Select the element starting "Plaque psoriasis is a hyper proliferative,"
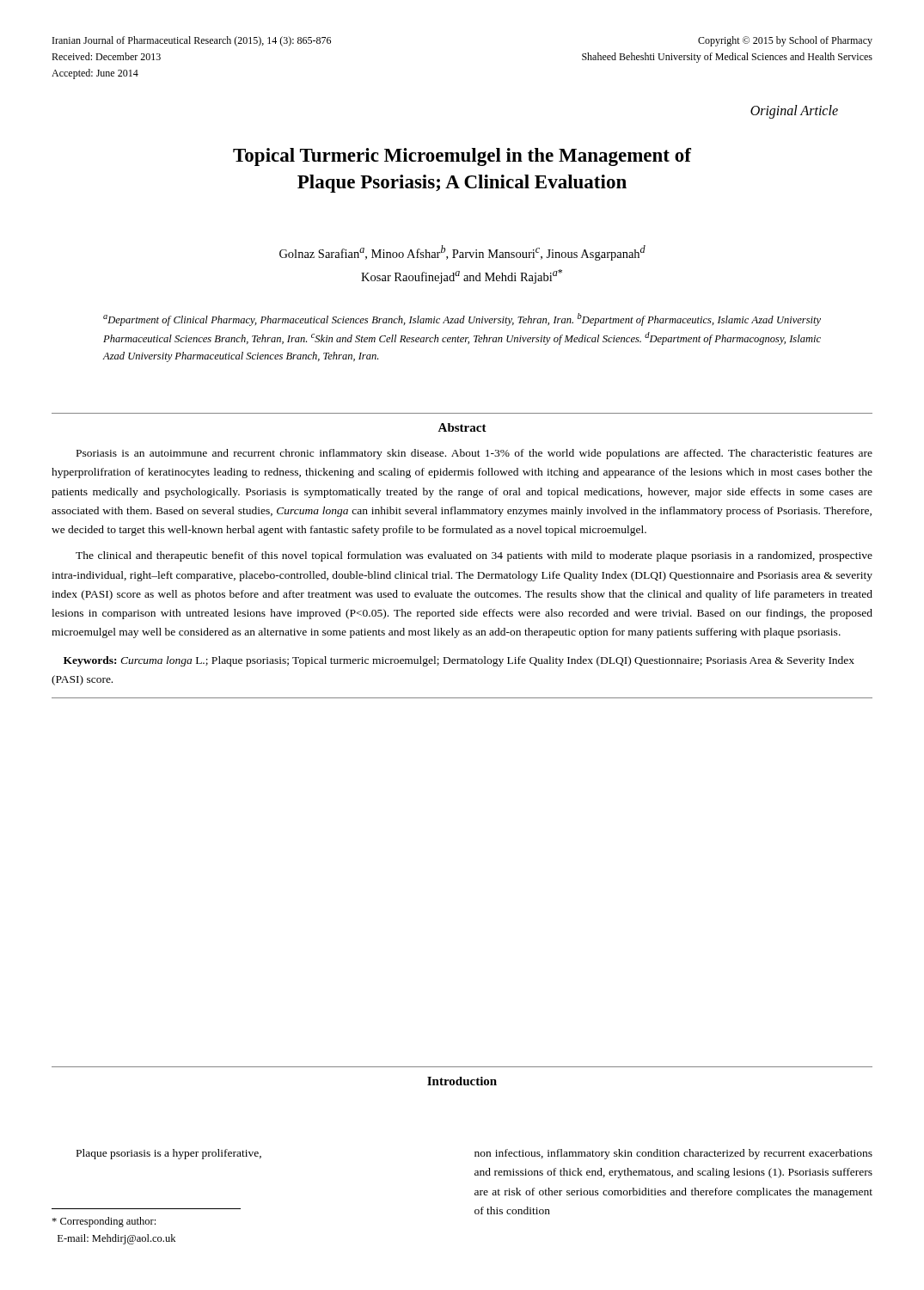Screen dimensions: 1290x924 click(x=251, y=1153)
